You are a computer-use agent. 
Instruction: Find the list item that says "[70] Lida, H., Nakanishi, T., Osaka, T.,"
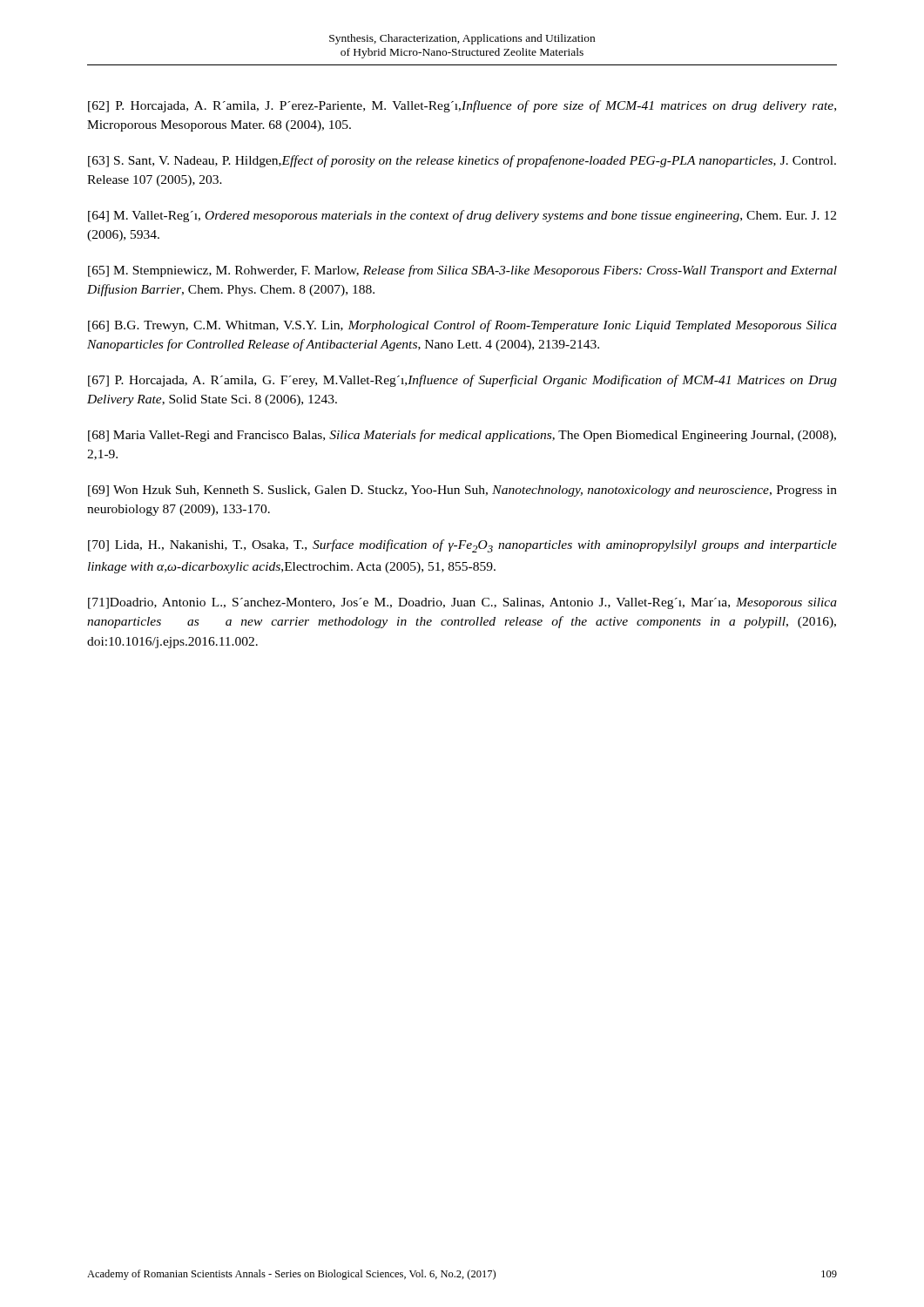(462, 555)
